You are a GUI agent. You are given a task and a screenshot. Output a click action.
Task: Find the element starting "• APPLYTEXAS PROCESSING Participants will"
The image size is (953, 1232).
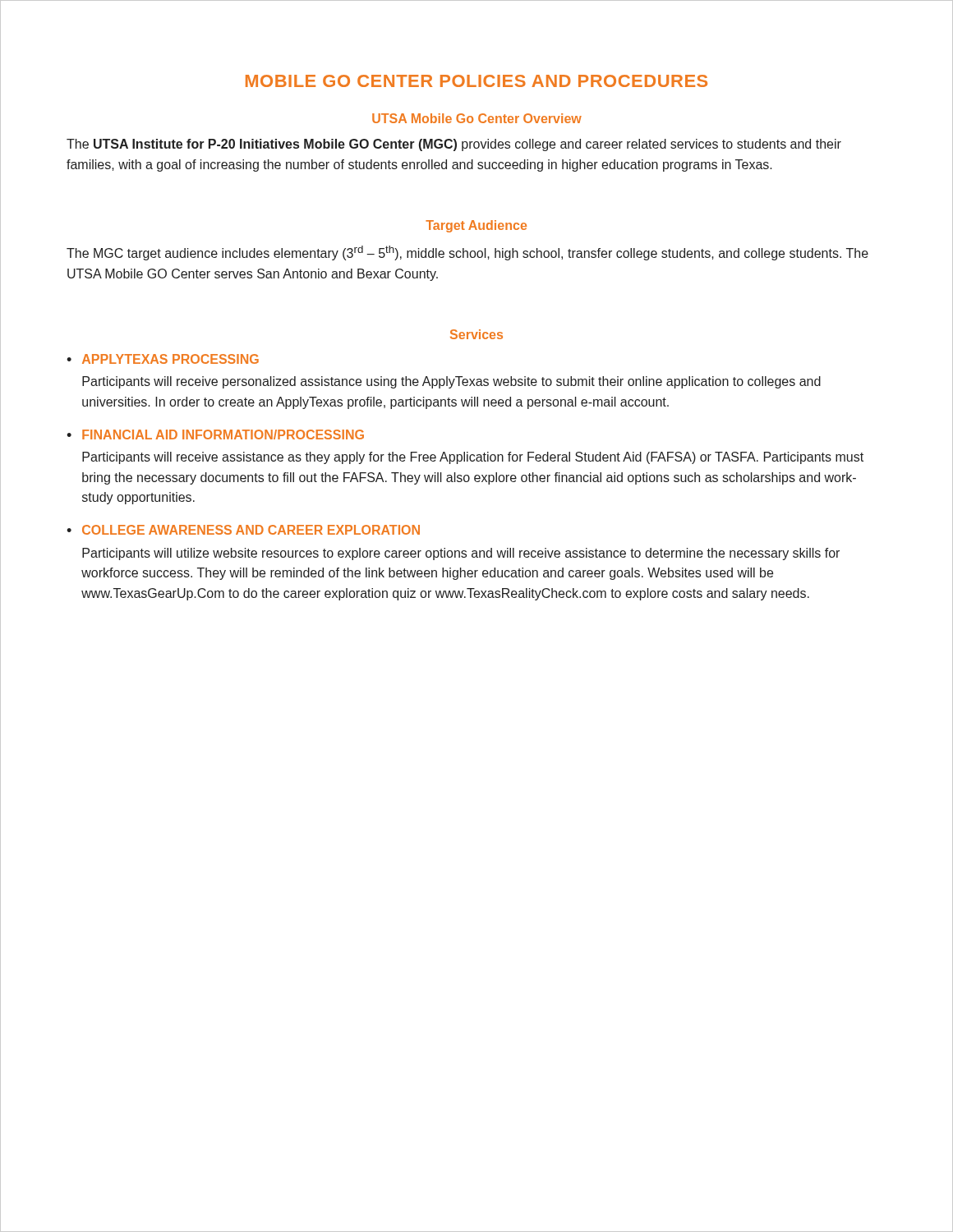(476, 381)
